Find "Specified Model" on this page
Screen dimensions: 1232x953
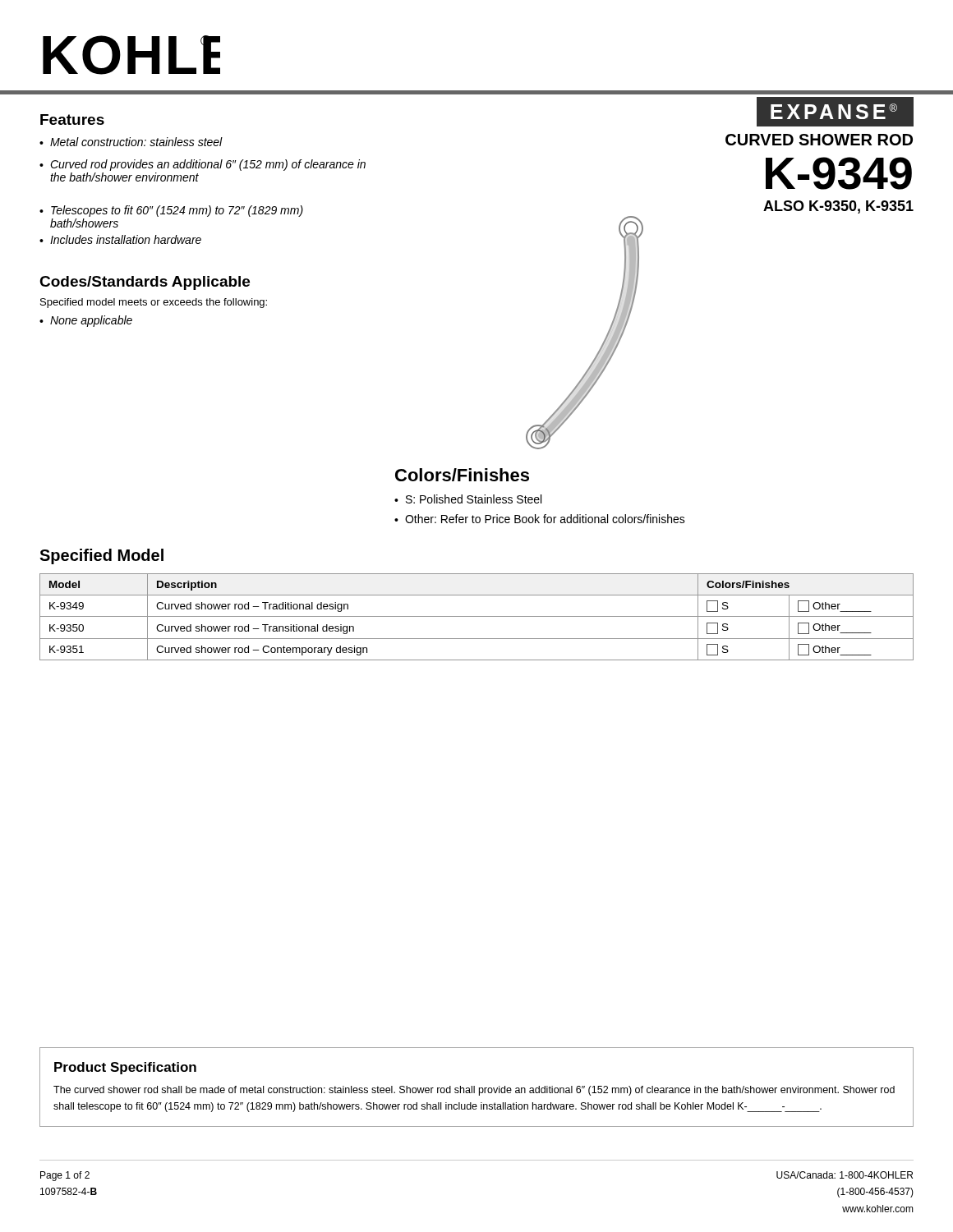pos(102,555)
